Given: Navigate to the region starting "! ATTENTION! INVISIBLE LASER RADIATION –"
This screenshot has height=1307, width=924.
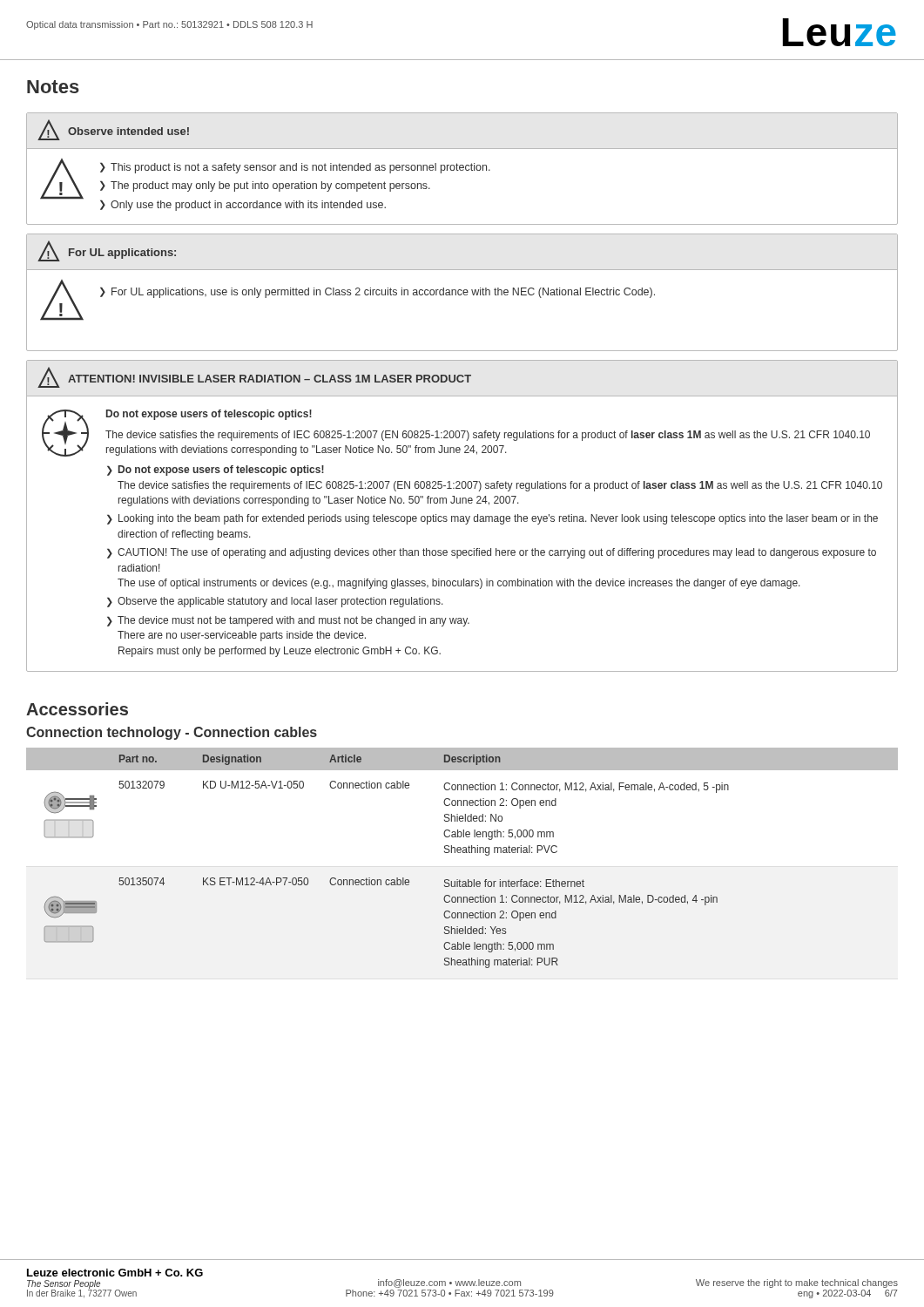Looking at the screenshot, I should tap(462, 516).
